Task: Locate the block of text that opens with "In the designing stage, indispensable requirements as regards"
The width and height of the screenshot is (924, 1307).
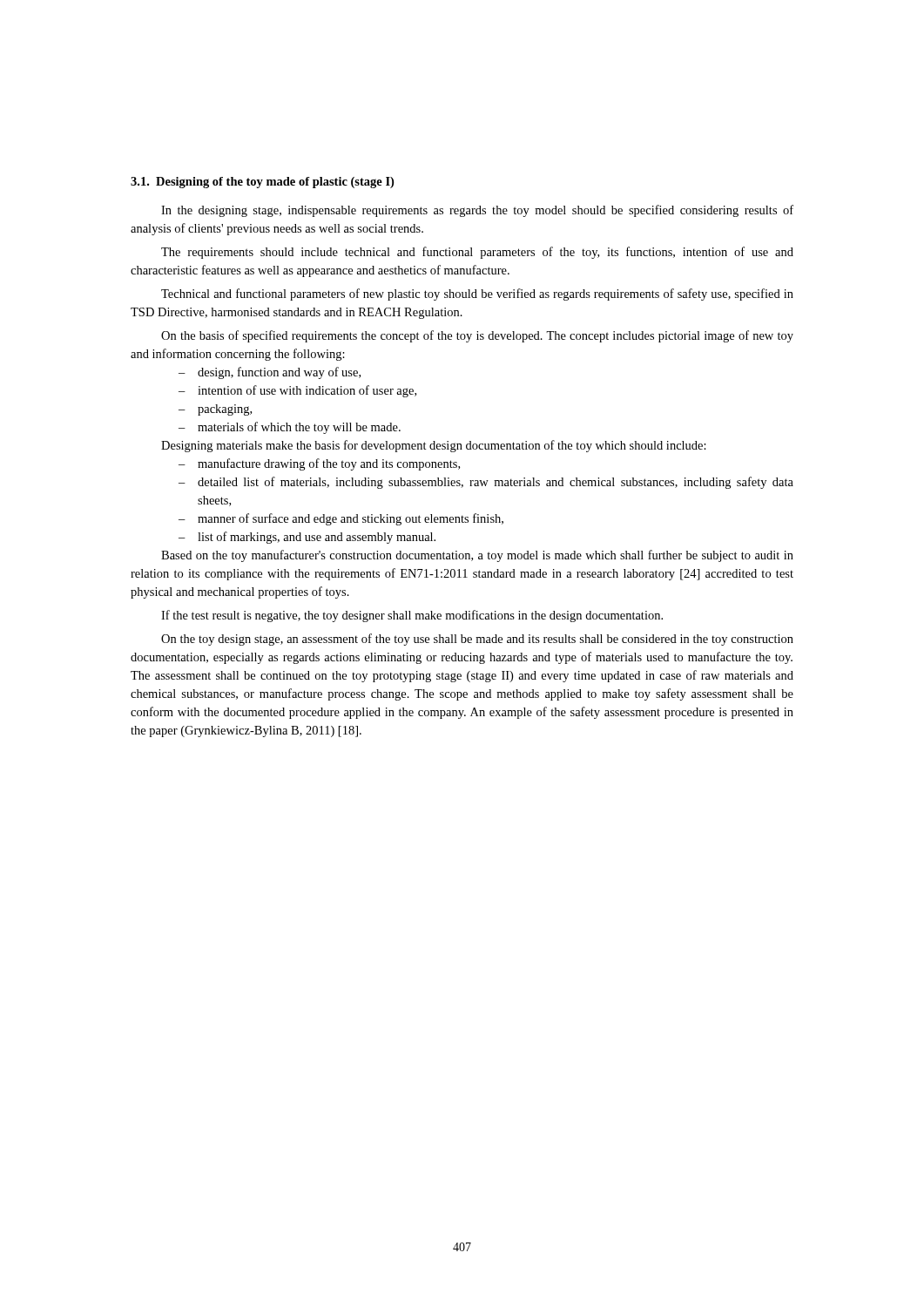Action: (462, 219)
